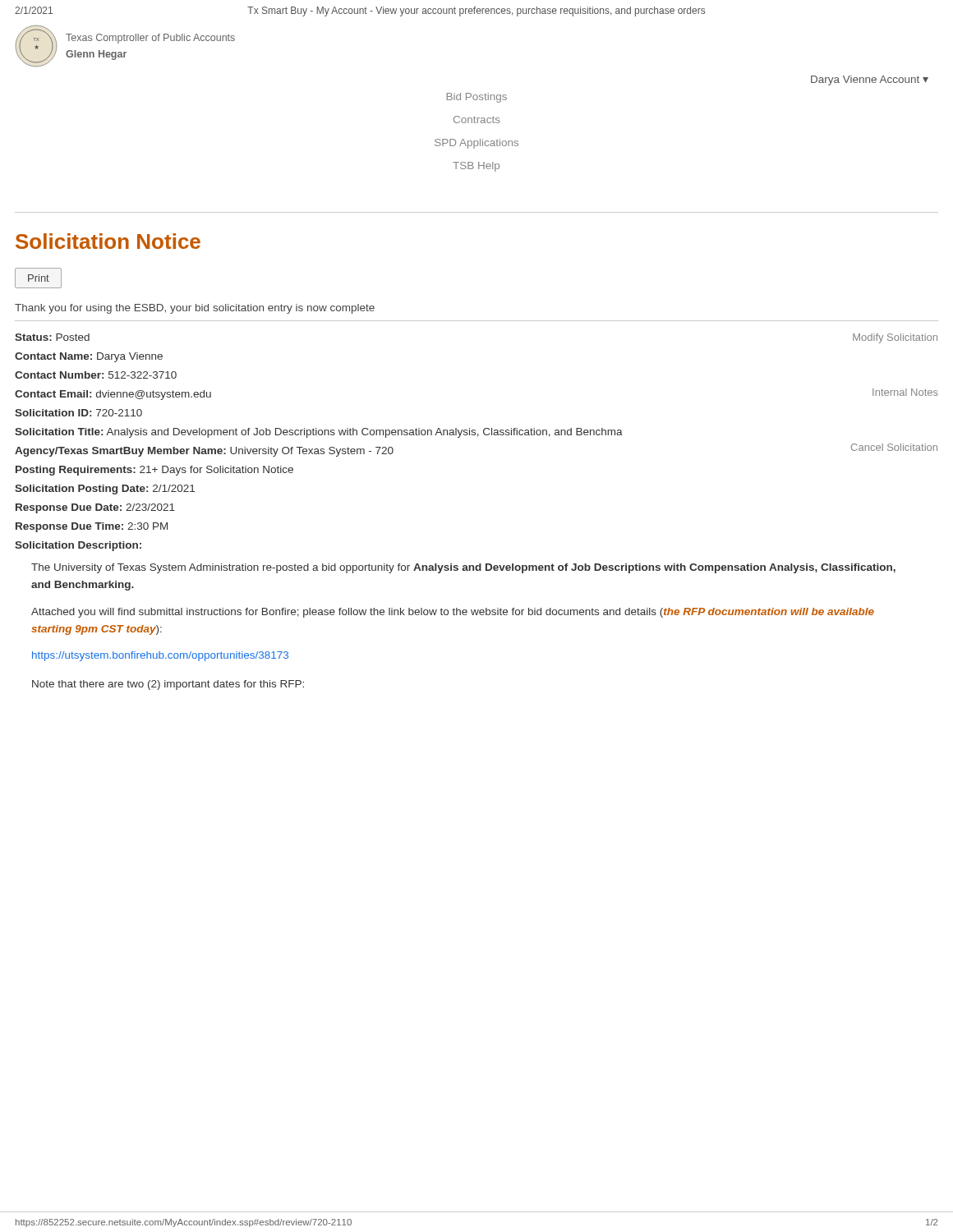Click on the text block containing "Contact Name: Darya"
953x1232 pixels.
tap(89, 356)
